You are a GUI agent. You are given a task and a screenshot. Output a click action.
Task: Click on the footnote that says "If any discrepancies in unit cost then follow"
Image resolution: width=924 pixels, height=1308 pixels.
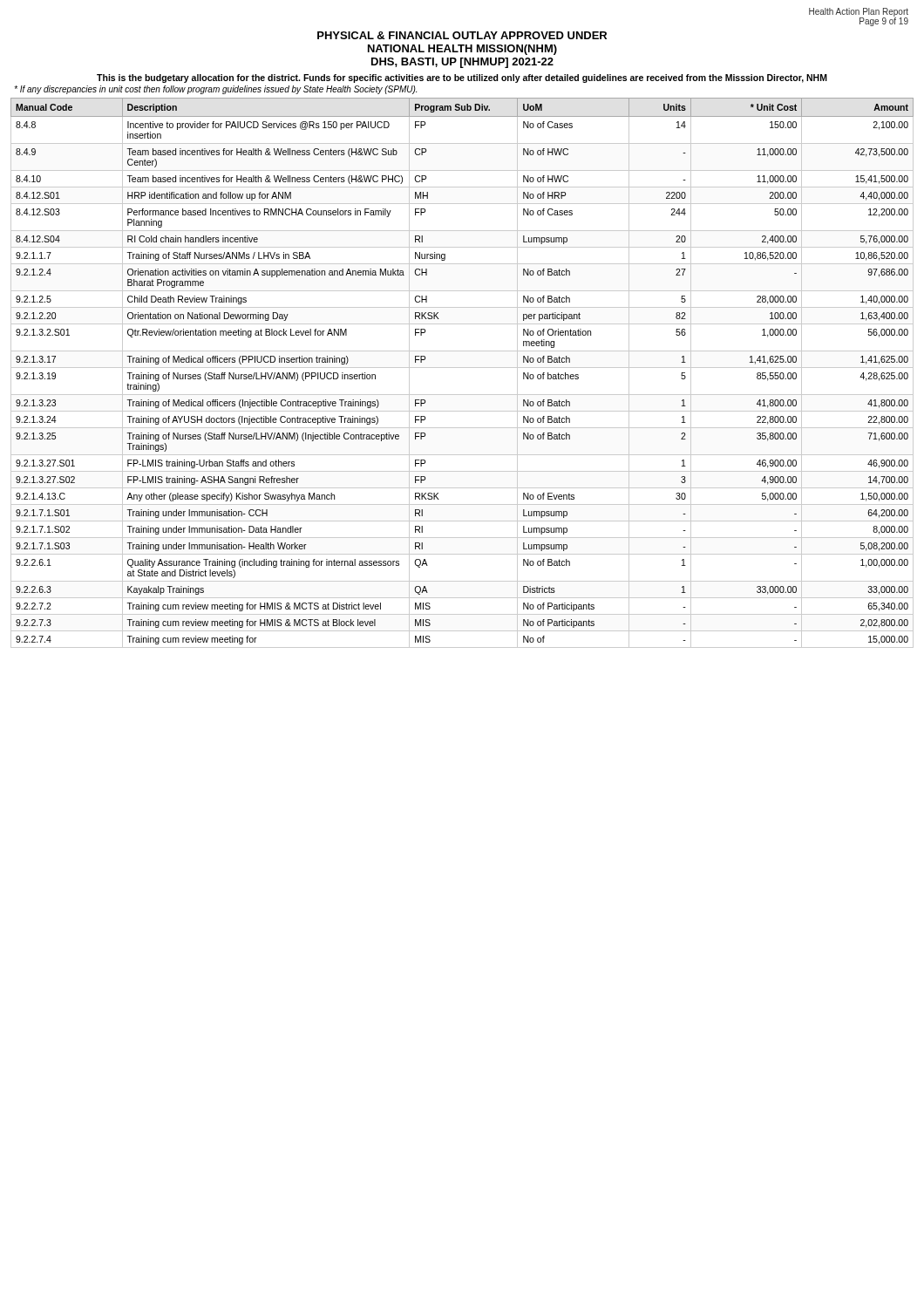click(x=216, y=89)
